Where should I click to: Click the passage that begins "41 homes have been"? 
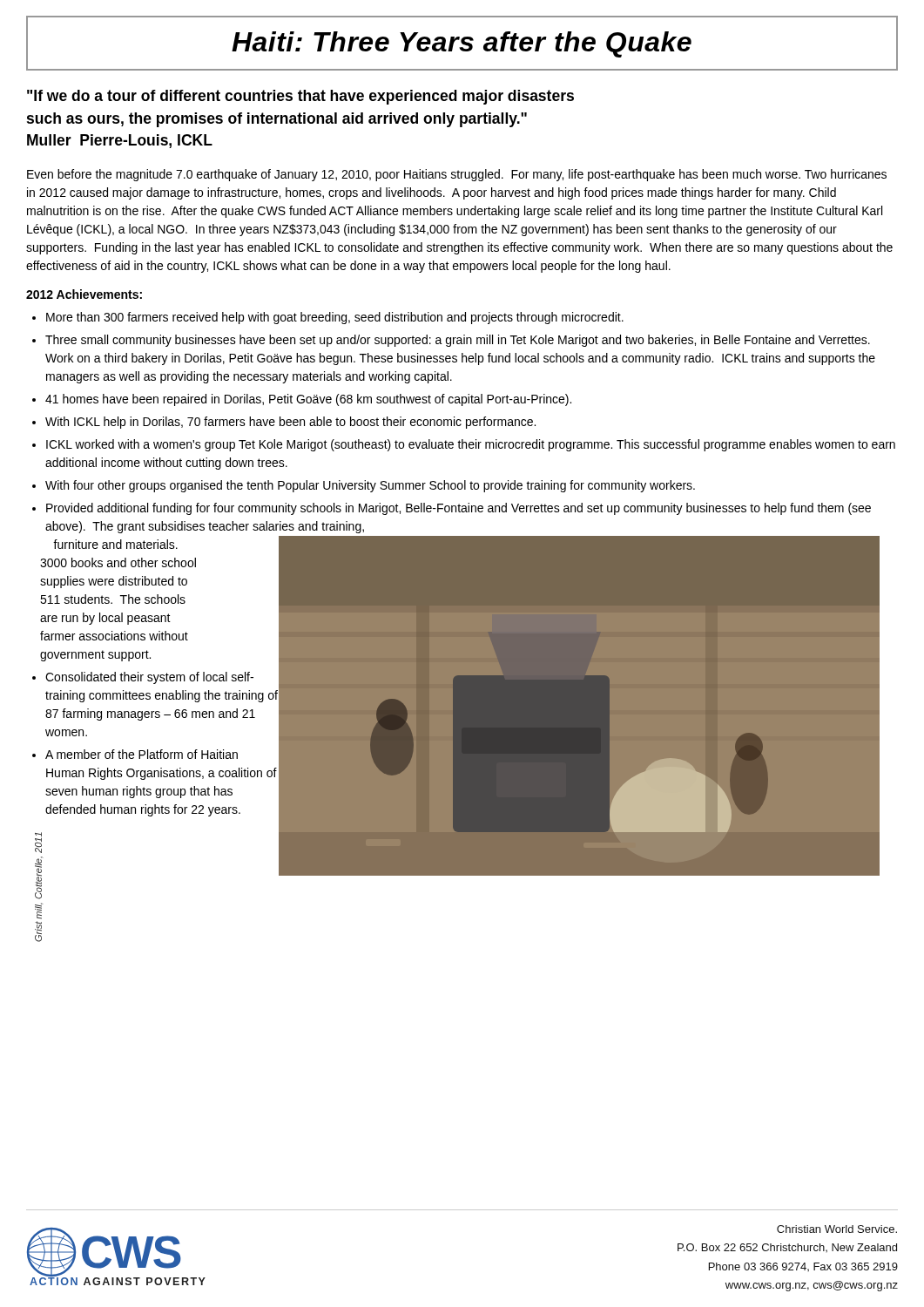point(309,399)
